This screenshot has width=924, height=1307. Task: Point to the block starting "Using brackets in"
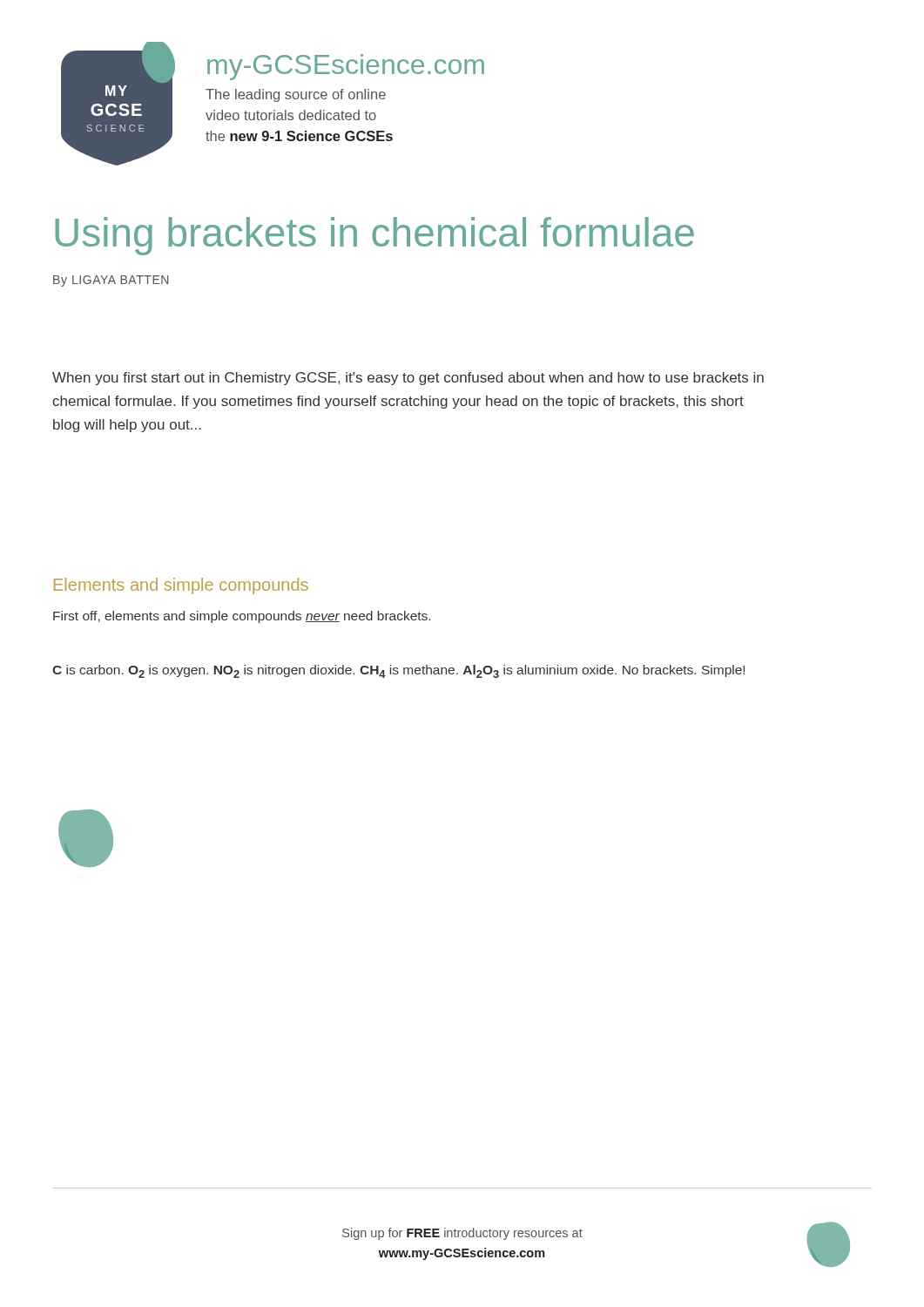tap(444, 233)
